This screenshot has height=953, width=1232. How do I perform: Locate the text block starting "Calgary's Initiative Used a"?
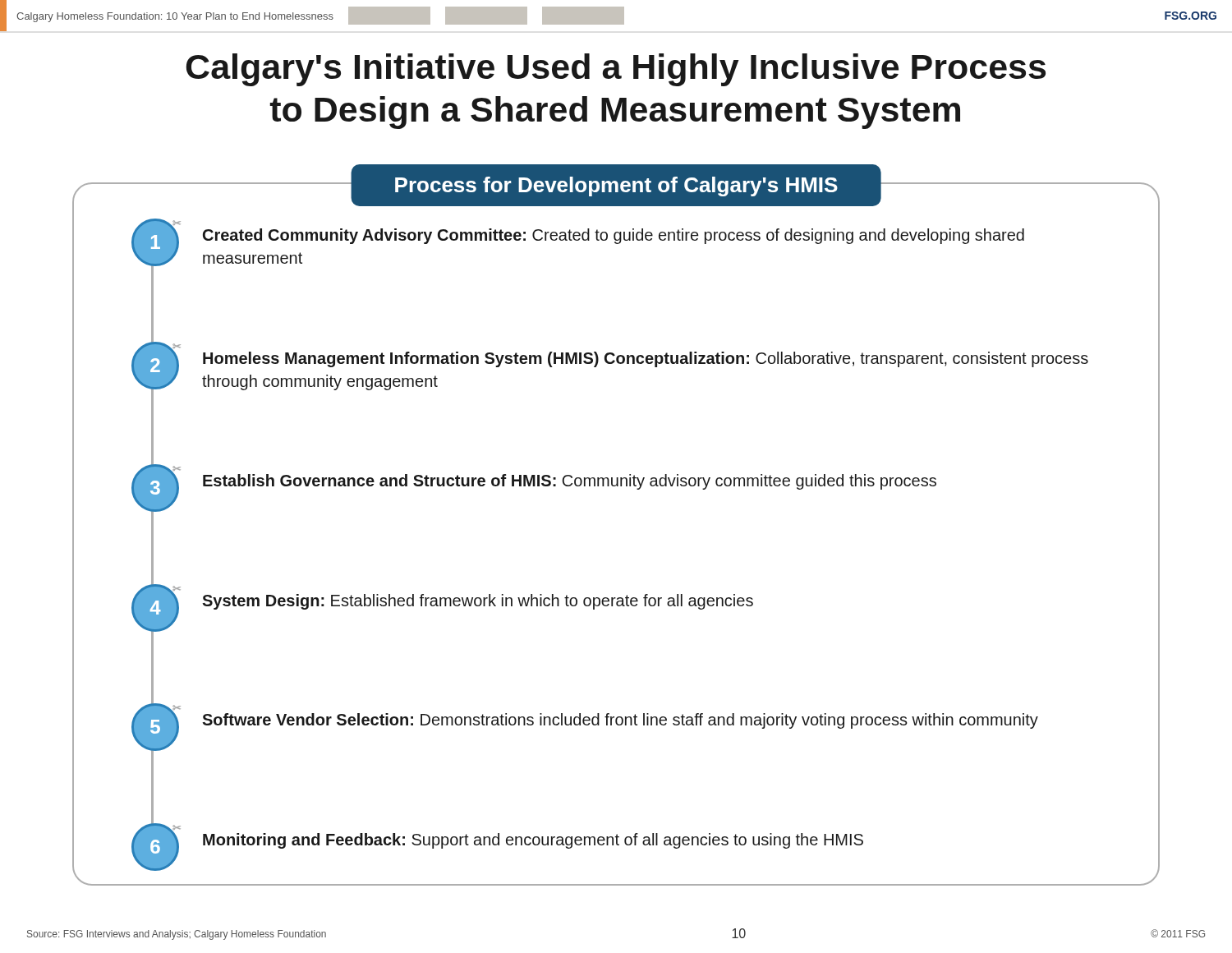[616, 88]
